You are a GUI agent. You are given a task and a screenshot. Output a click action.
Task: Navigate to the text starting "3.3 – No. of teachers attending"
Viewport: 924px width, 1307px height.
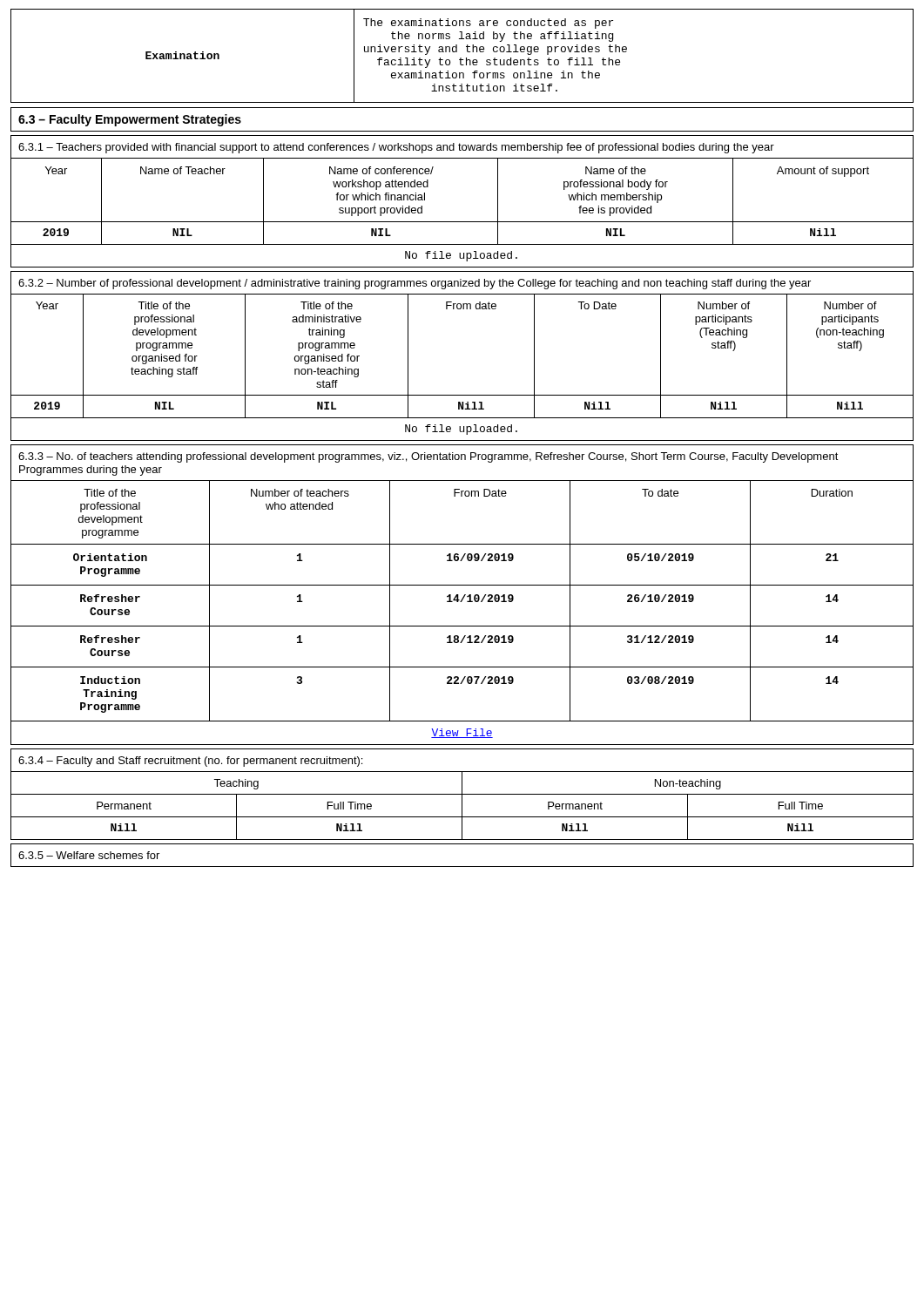(x=428, y=463)
